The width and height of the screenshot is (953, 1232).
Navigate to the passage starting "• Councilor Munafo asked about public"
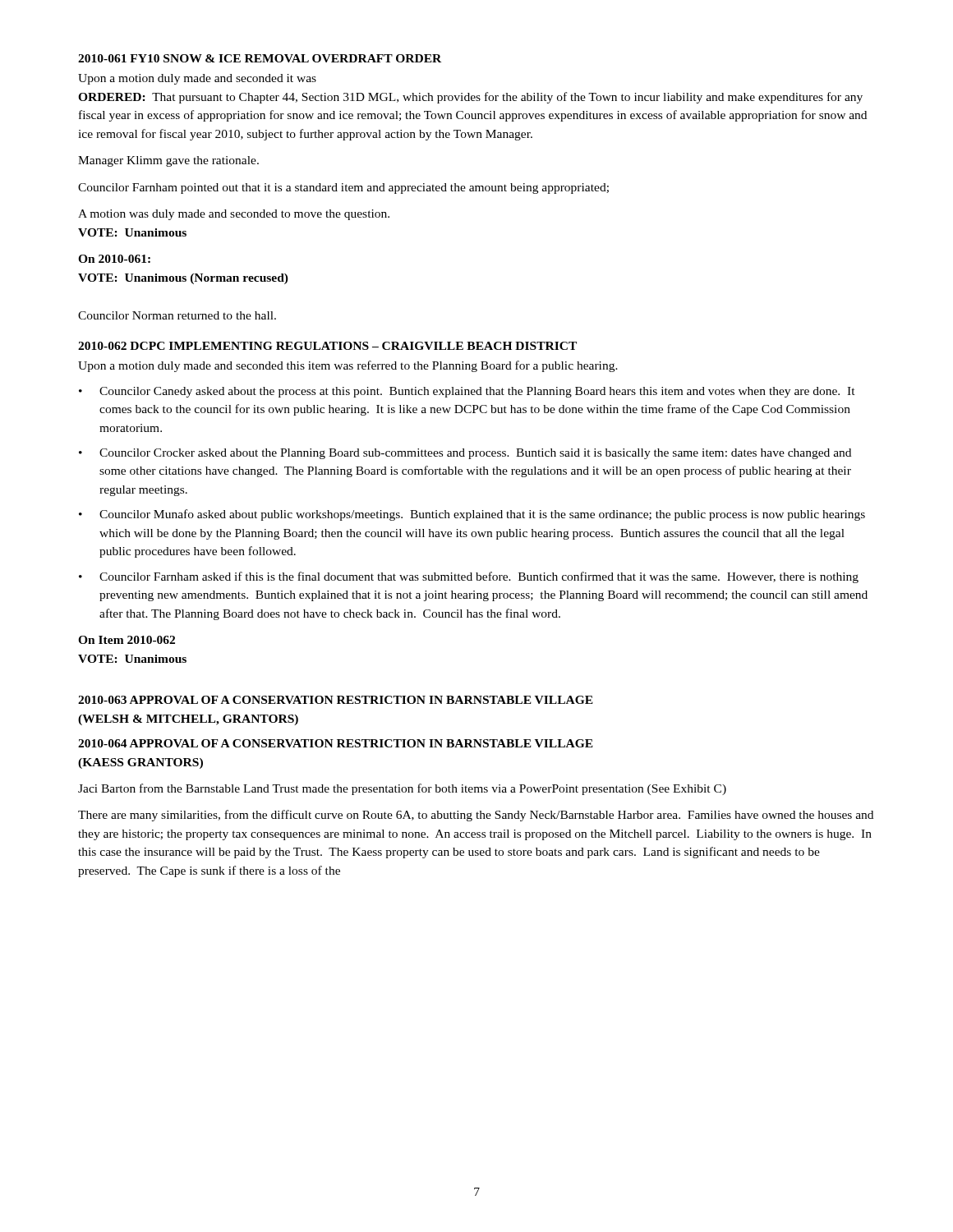(476, 533)
